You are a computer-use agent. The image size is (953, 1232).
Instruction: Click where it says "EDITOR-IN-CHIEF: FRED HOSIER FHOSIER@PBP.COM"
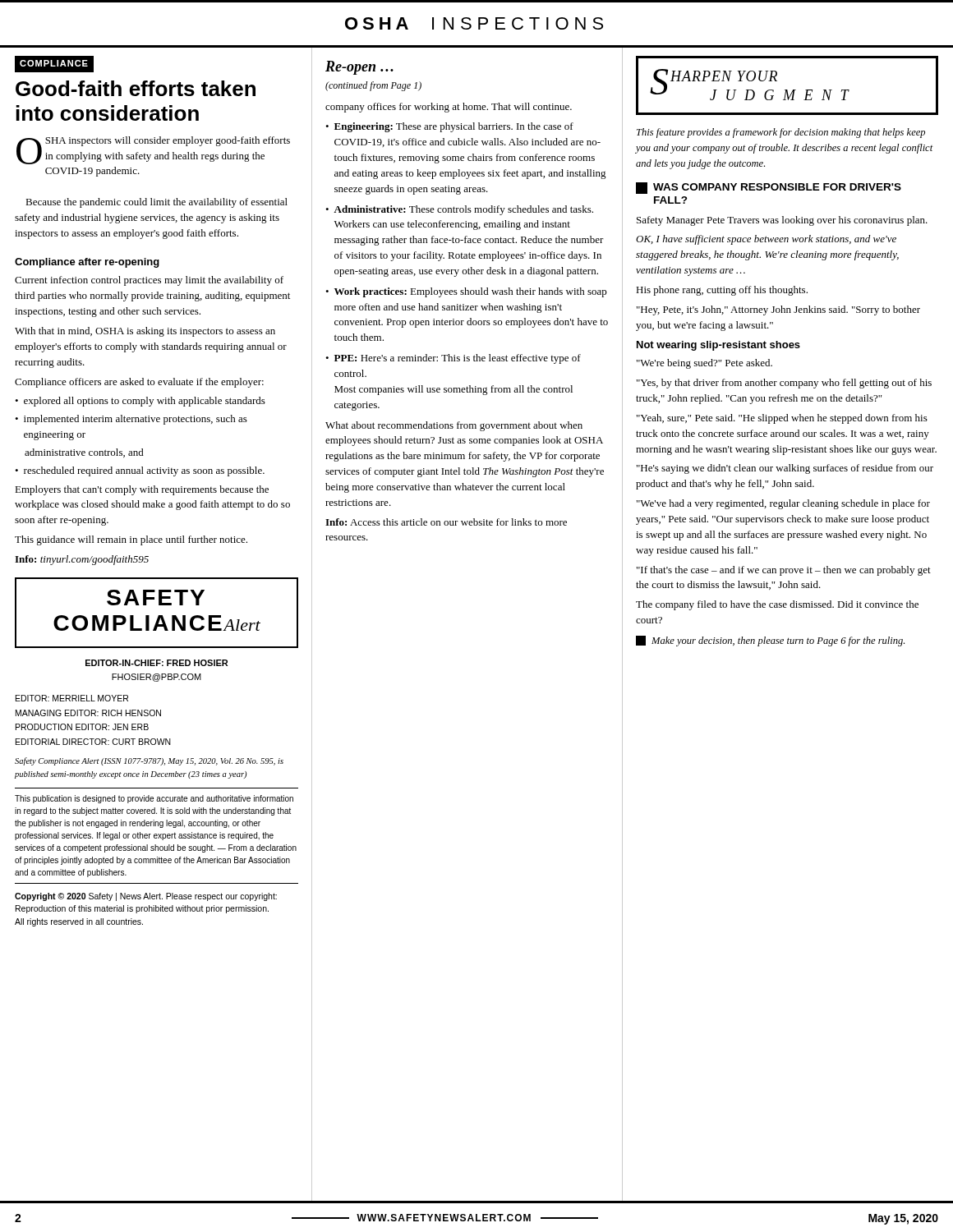[x=157, y=670]
